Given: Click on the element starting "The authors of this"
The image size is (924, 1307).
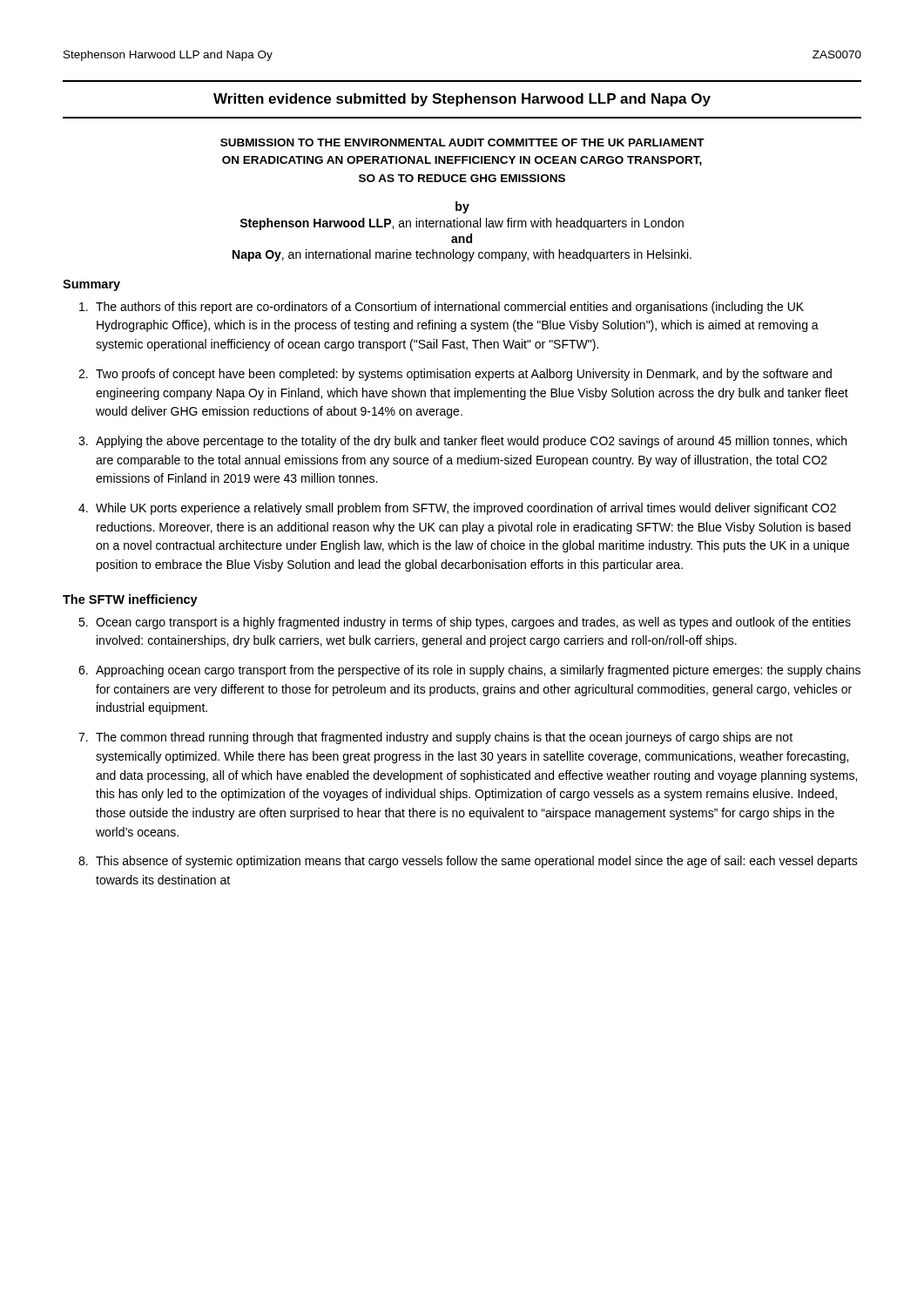Looking at the screenshot, I should (x=462, y=326).
